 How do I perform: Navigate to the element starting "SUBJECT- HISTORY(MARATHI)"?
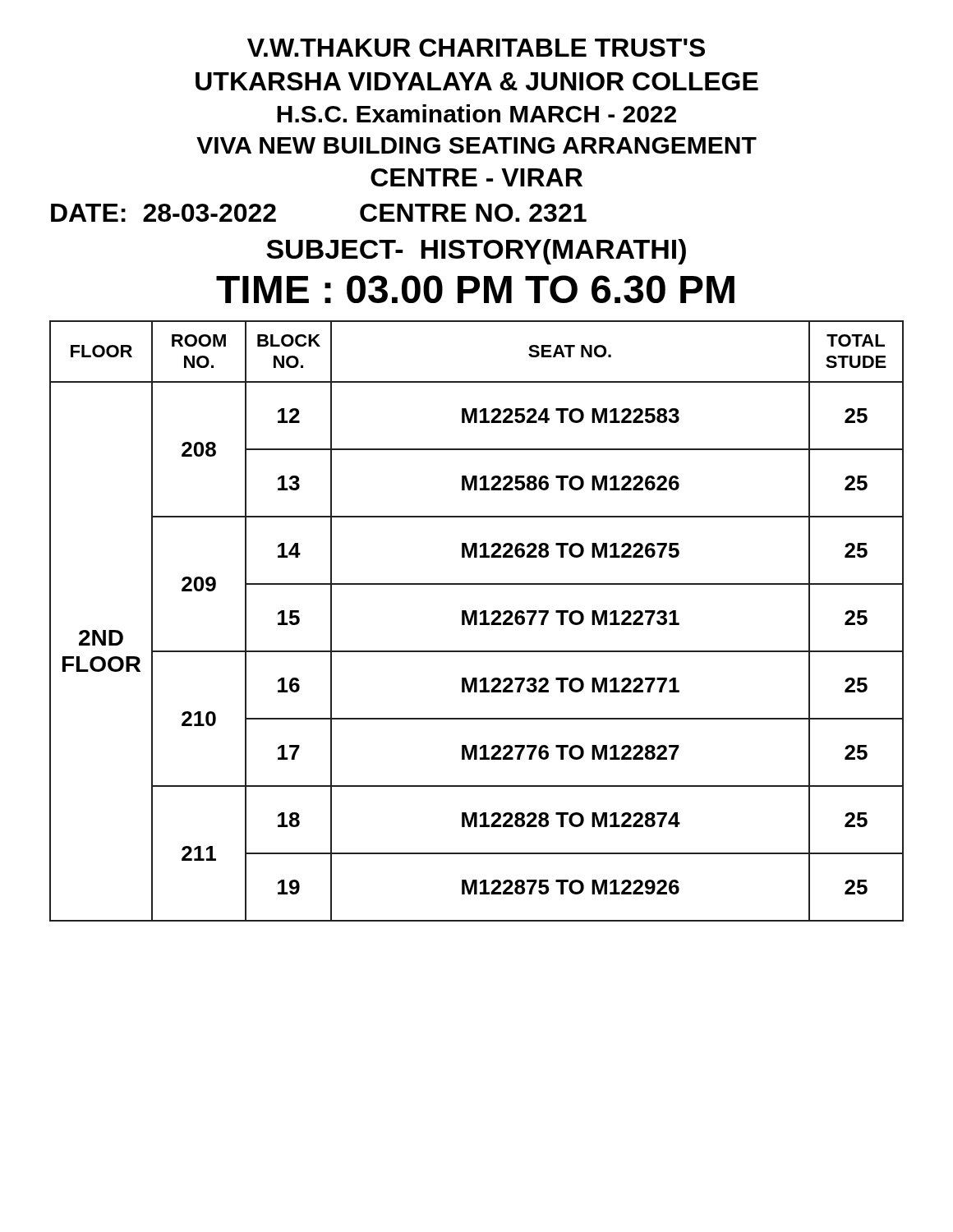coord(476,249)
